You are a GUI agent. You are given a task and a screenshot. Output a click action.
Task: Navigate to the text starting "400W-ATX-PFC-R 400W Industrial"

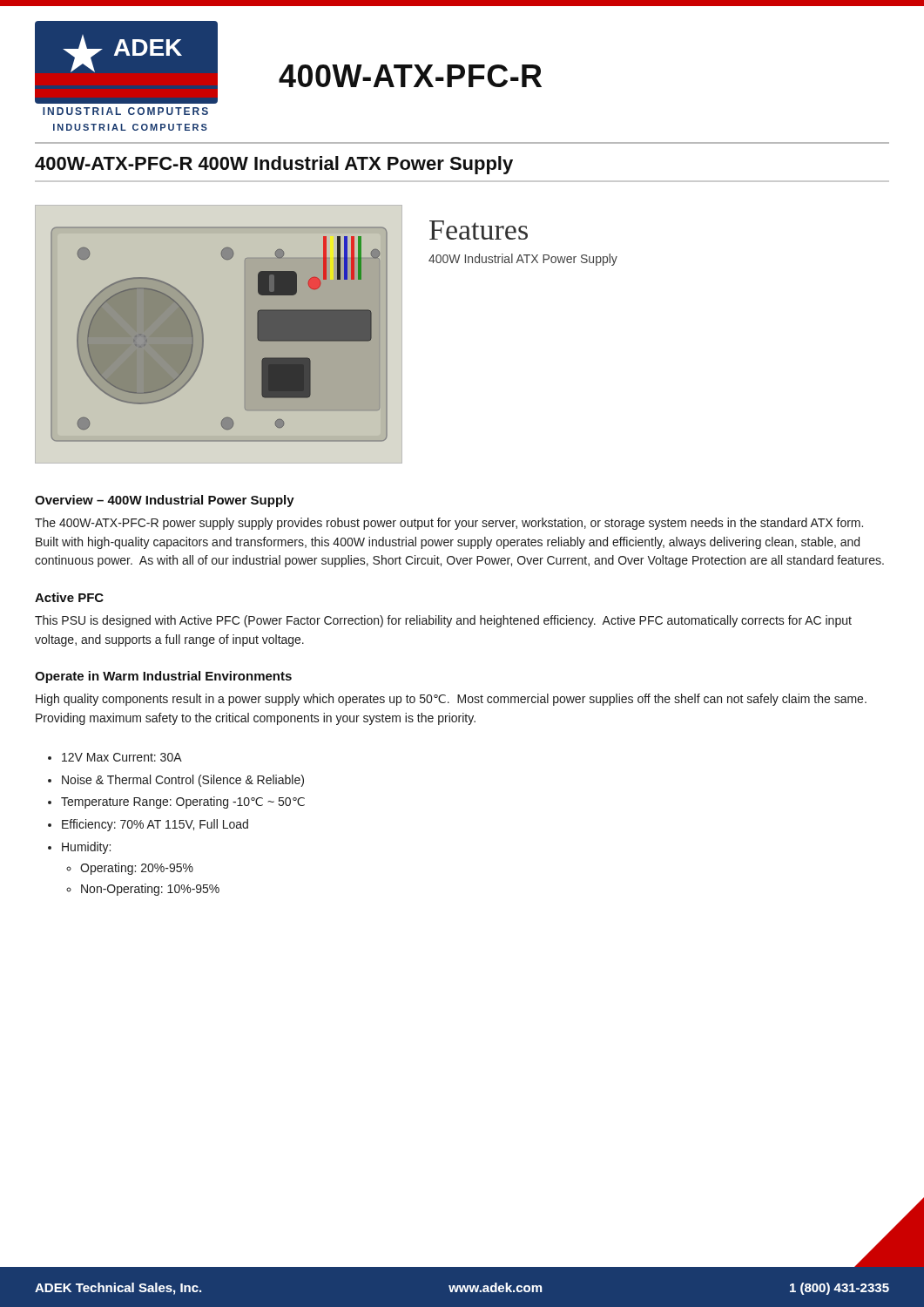pyautogui.click(x=462, y=167)
